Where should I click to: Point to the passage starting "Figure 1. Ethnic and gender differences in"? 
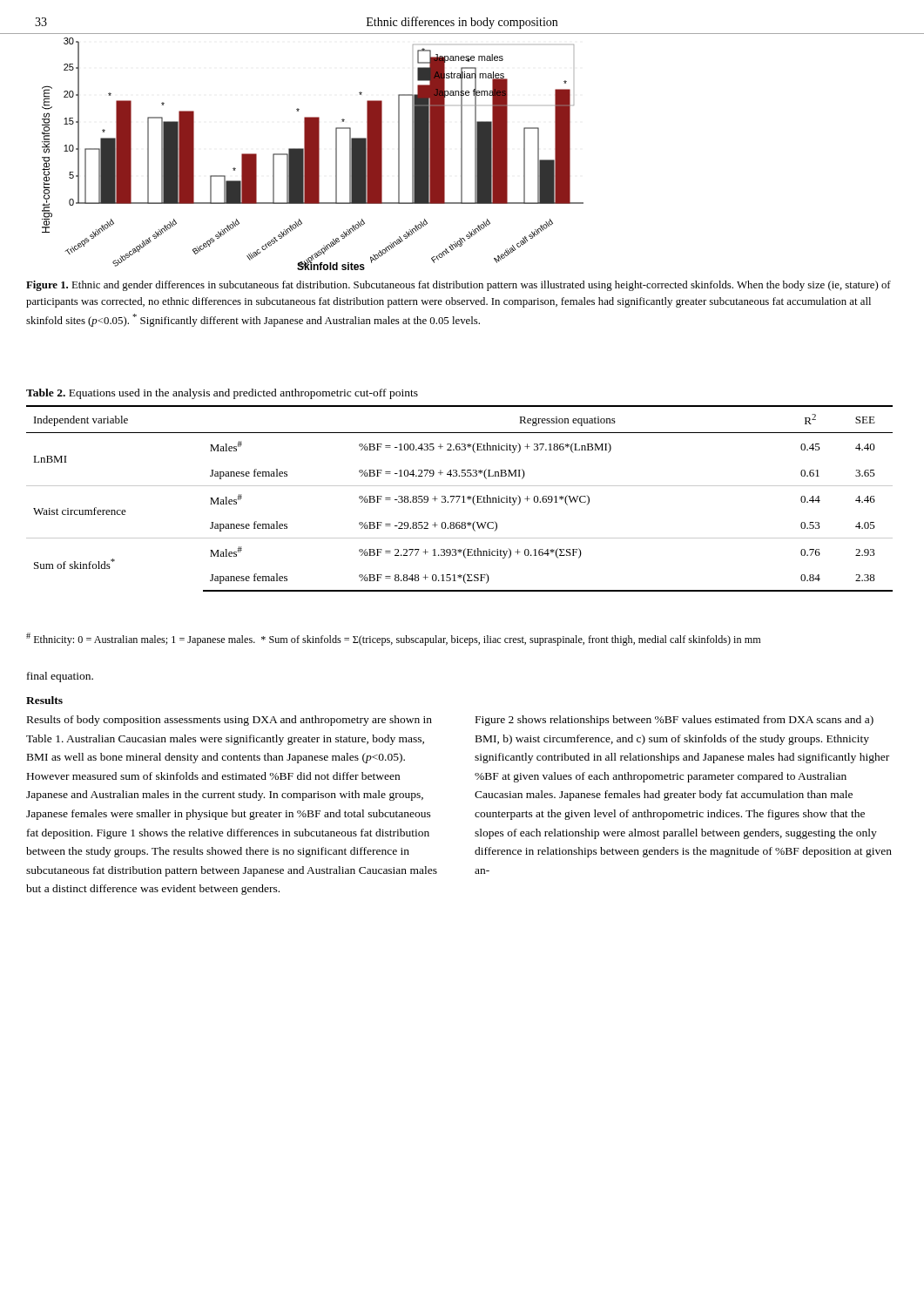(458, 303)
